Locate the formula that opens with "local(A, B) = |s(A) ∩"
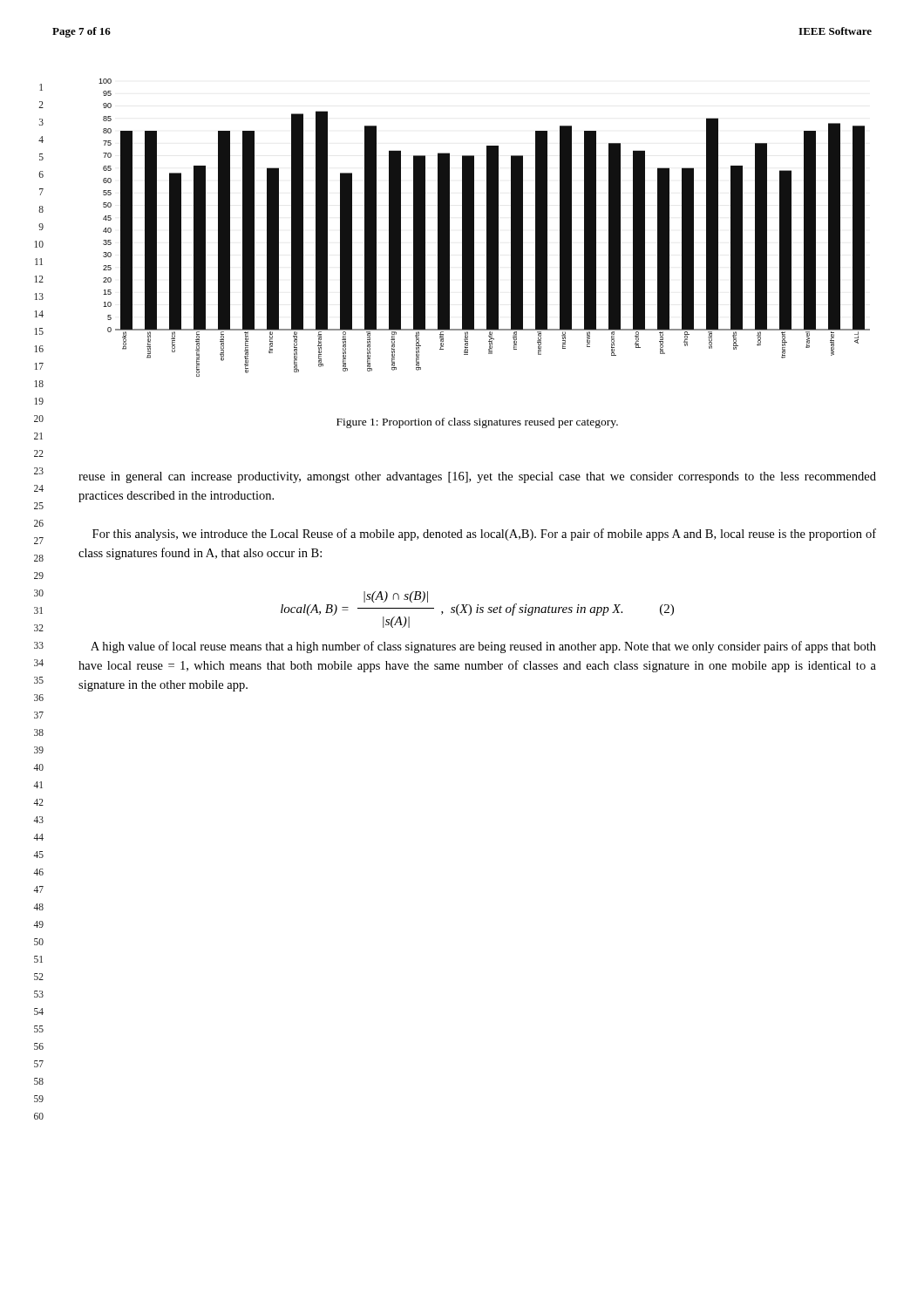This screenshot has width=924, height=1308. (477, 608)
